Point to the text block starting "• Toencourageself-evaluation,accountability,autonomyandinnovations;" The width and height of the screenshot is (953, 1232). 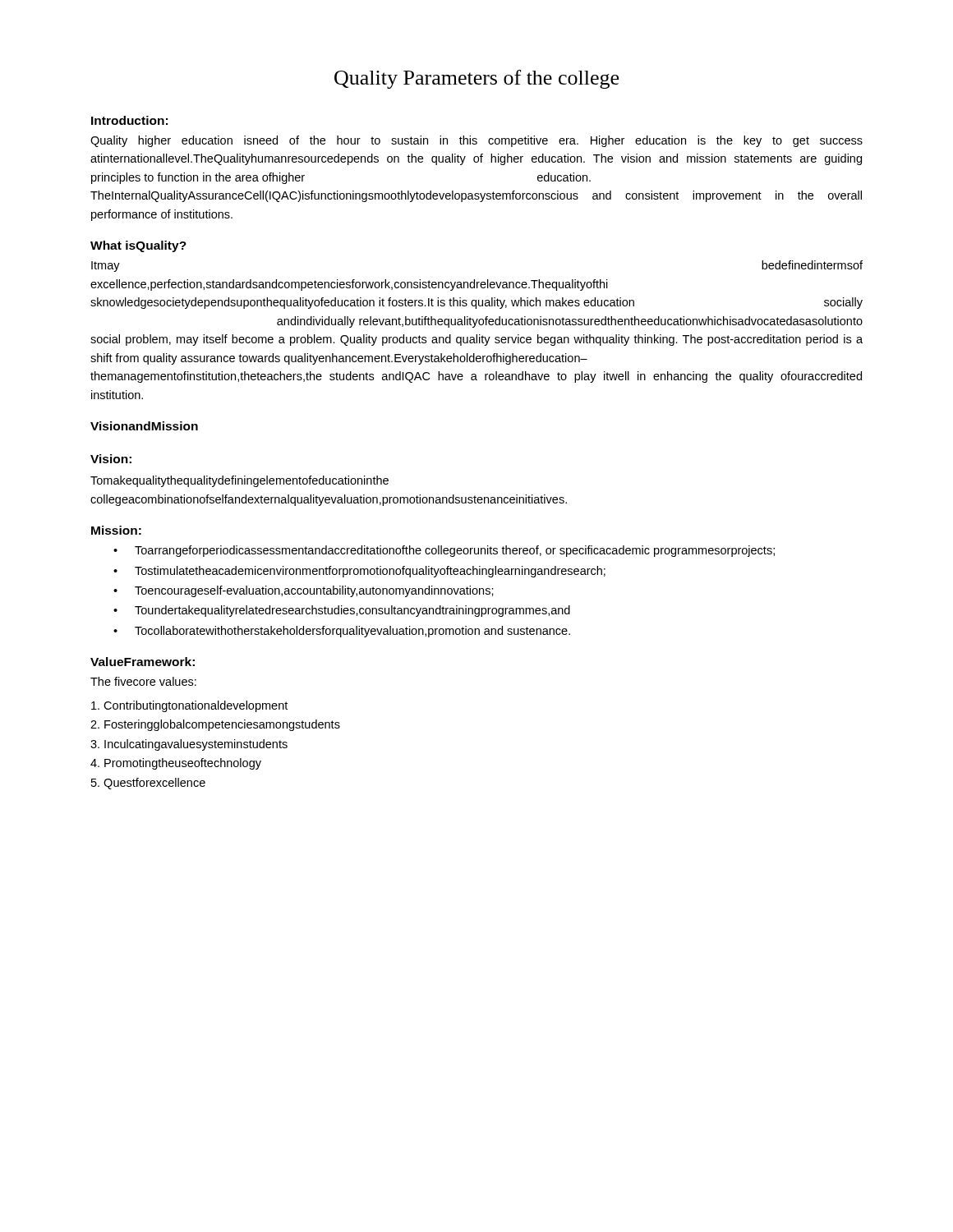(x=304, y=591)
